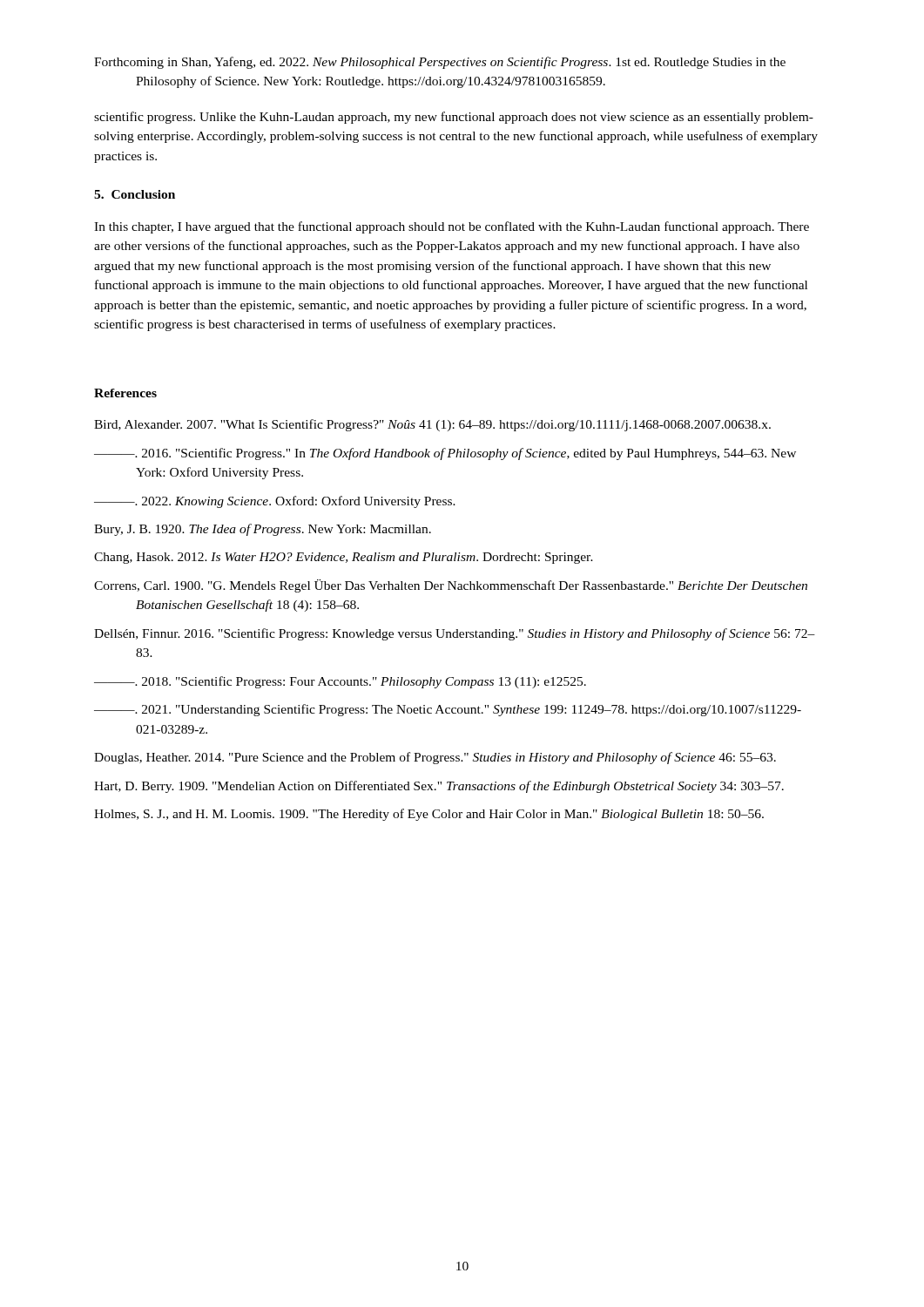
Task: Navigate to the element starting "Dellsén, Finnur. 2016. "Scientific Progress: Knowledge"
Action: tap(454, 643)
